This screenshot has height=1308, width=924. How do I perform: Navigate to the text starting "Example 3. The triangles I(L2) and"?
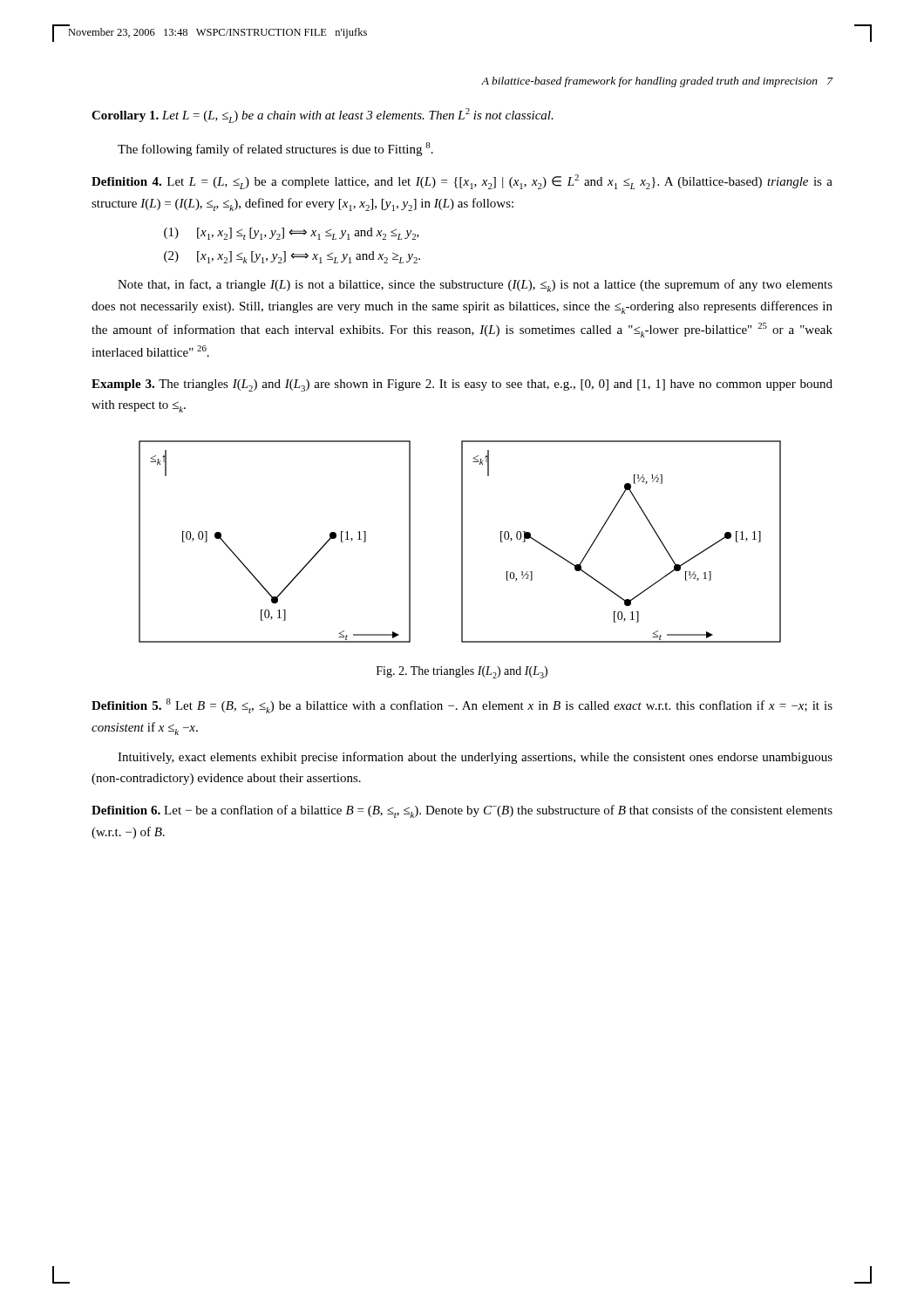point(462,395)
